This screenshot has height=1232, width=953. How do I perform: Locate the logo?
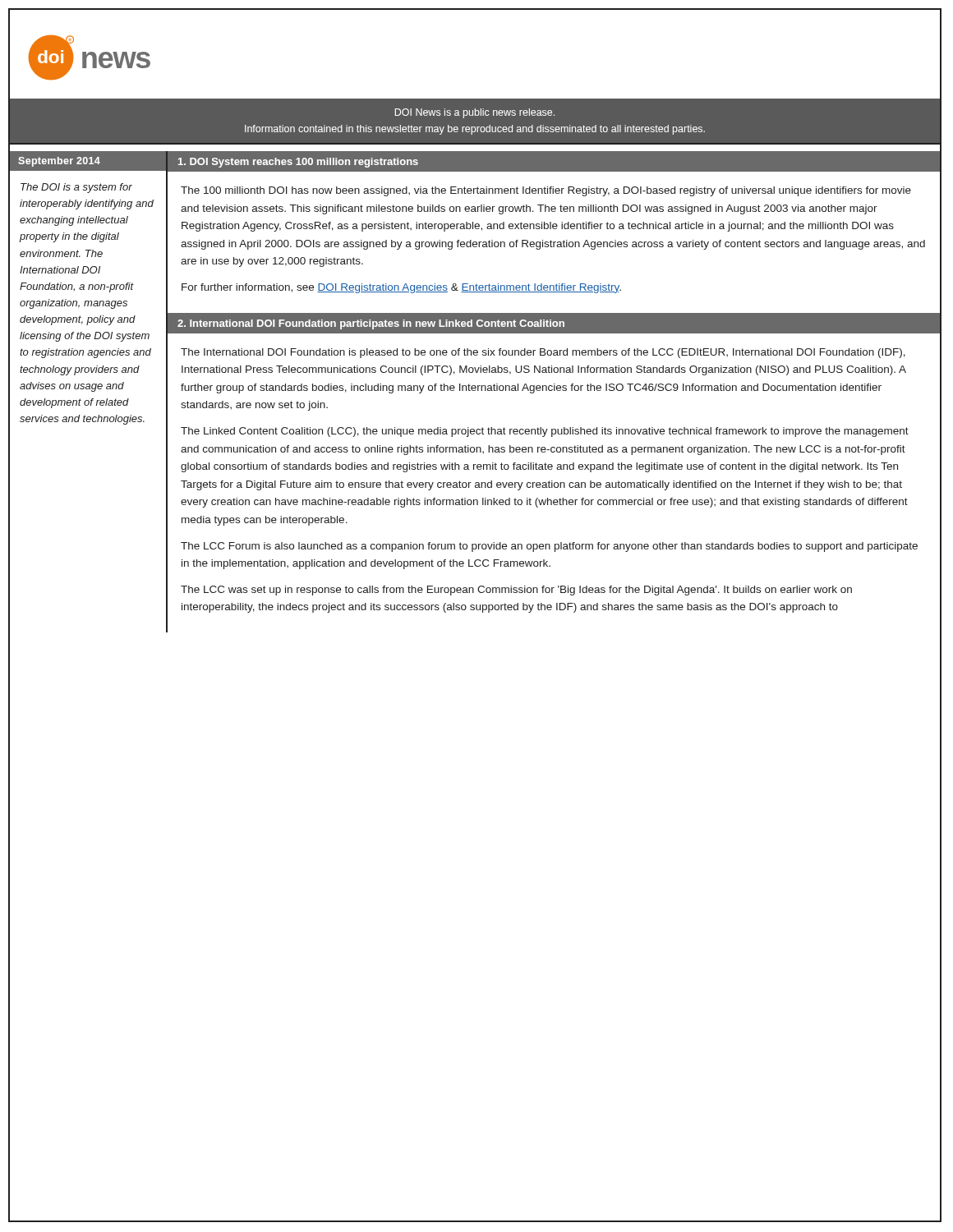coord(475,54)
